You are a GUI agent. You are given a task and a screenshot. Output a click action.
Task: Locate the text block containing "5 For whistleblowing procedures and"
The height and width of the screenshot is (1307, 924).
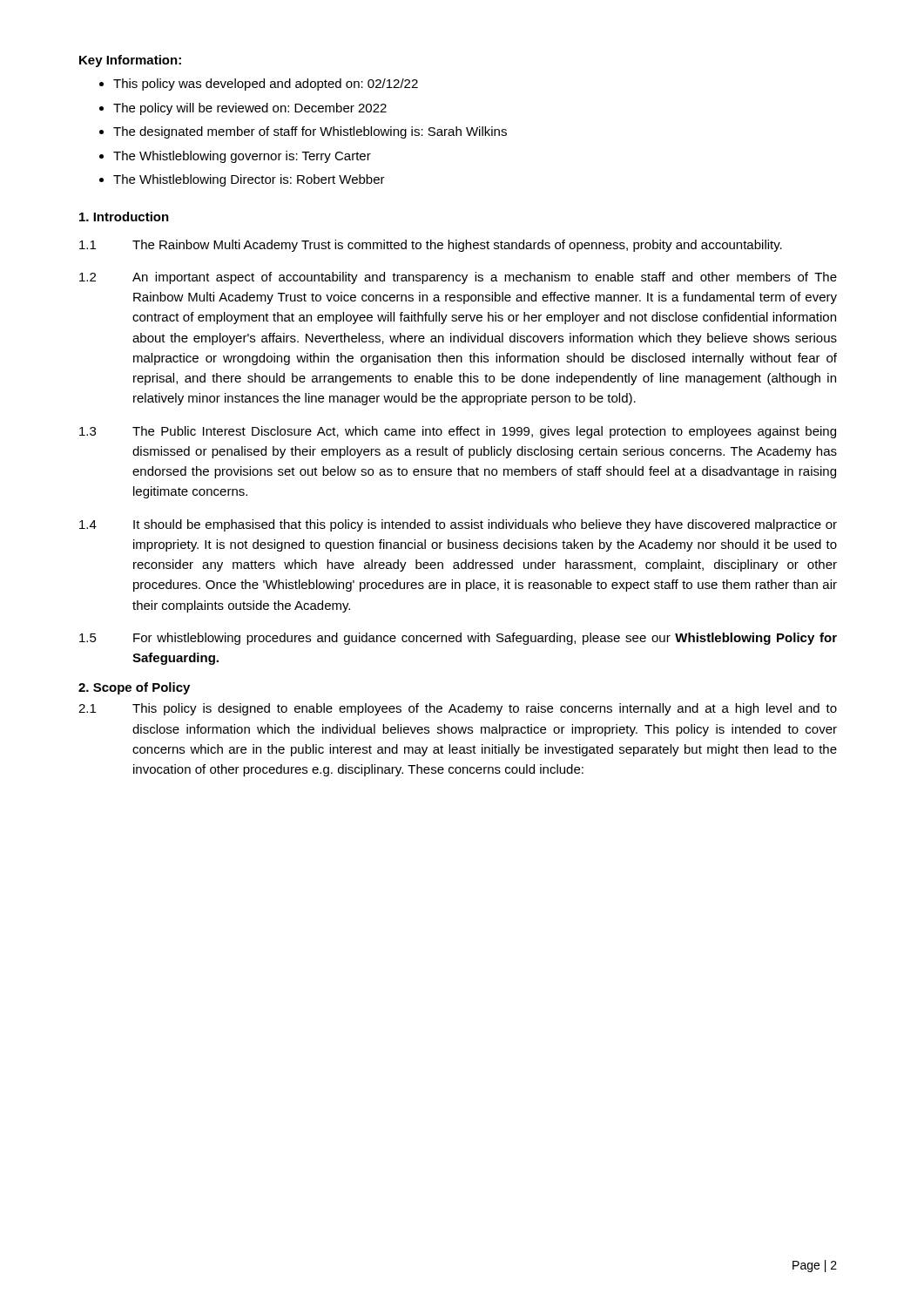point(458,647)
